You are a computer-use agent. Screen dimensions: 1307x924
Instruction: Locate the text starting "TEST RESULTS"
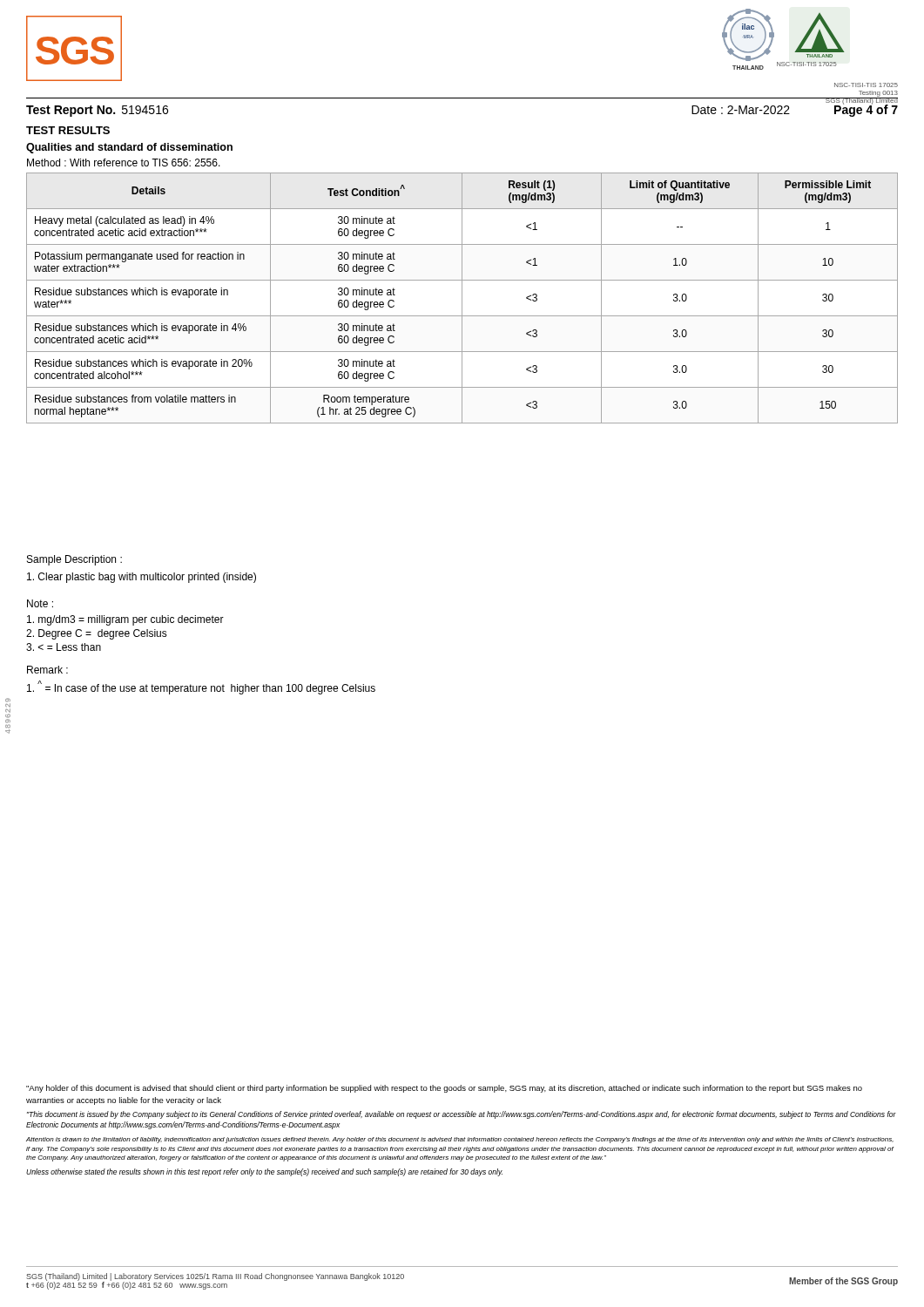68,130
